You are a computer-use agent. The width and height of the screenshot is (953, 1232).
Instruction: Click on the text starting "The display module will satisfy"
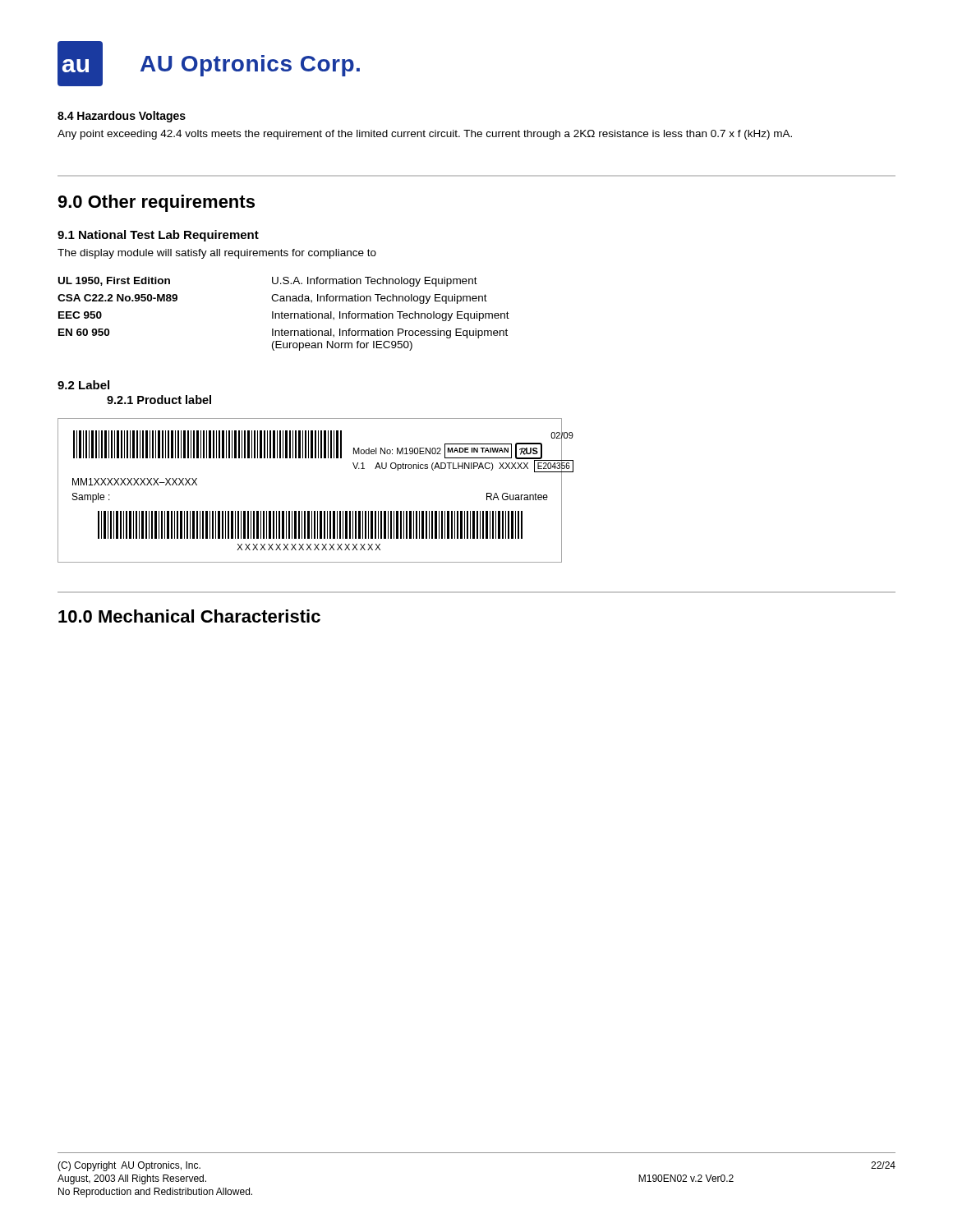(217, 253)
